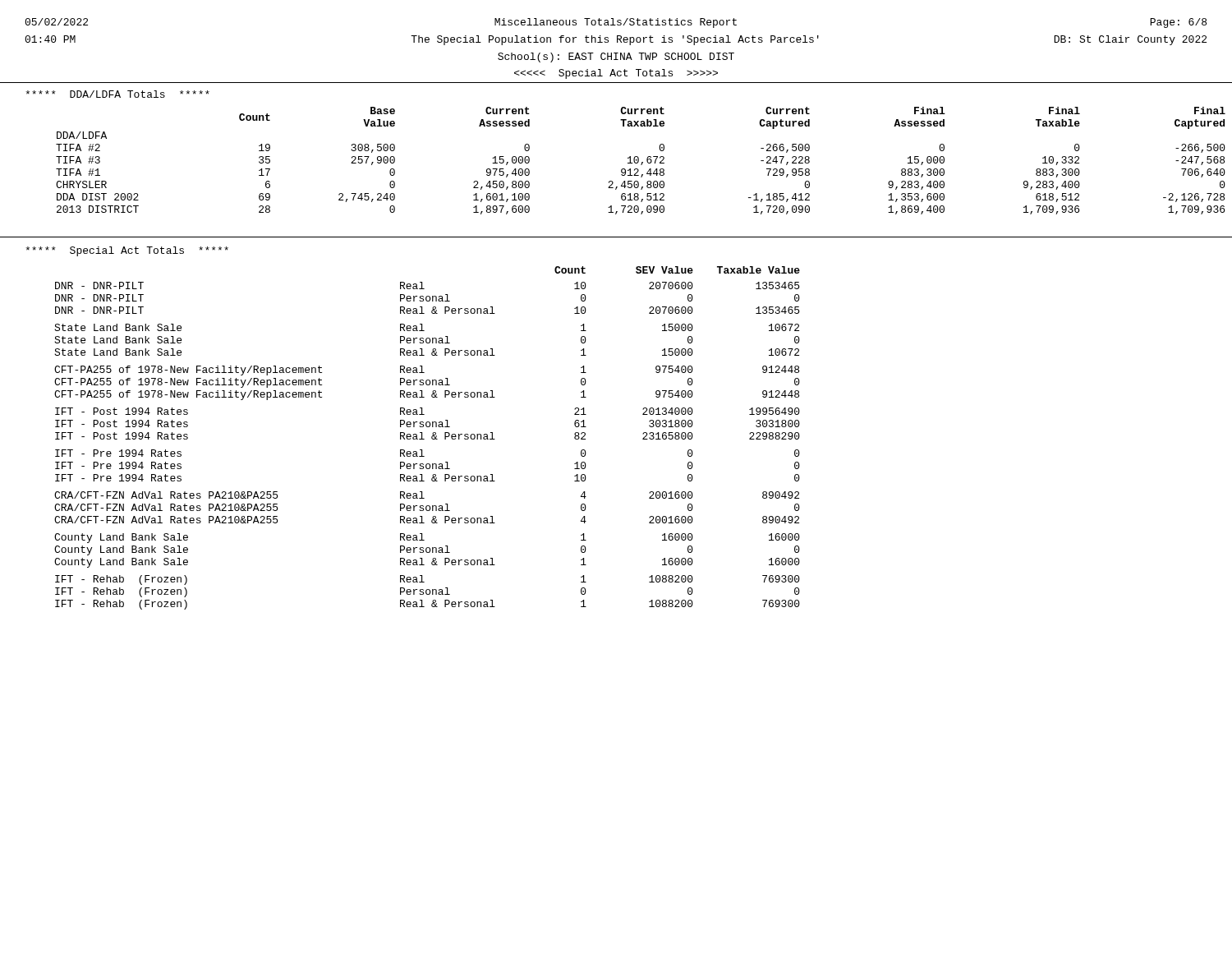Click on the table containing "DNR - DNR-PILT"
This screenshot has width=1232, height=953.
click(415, 437)
